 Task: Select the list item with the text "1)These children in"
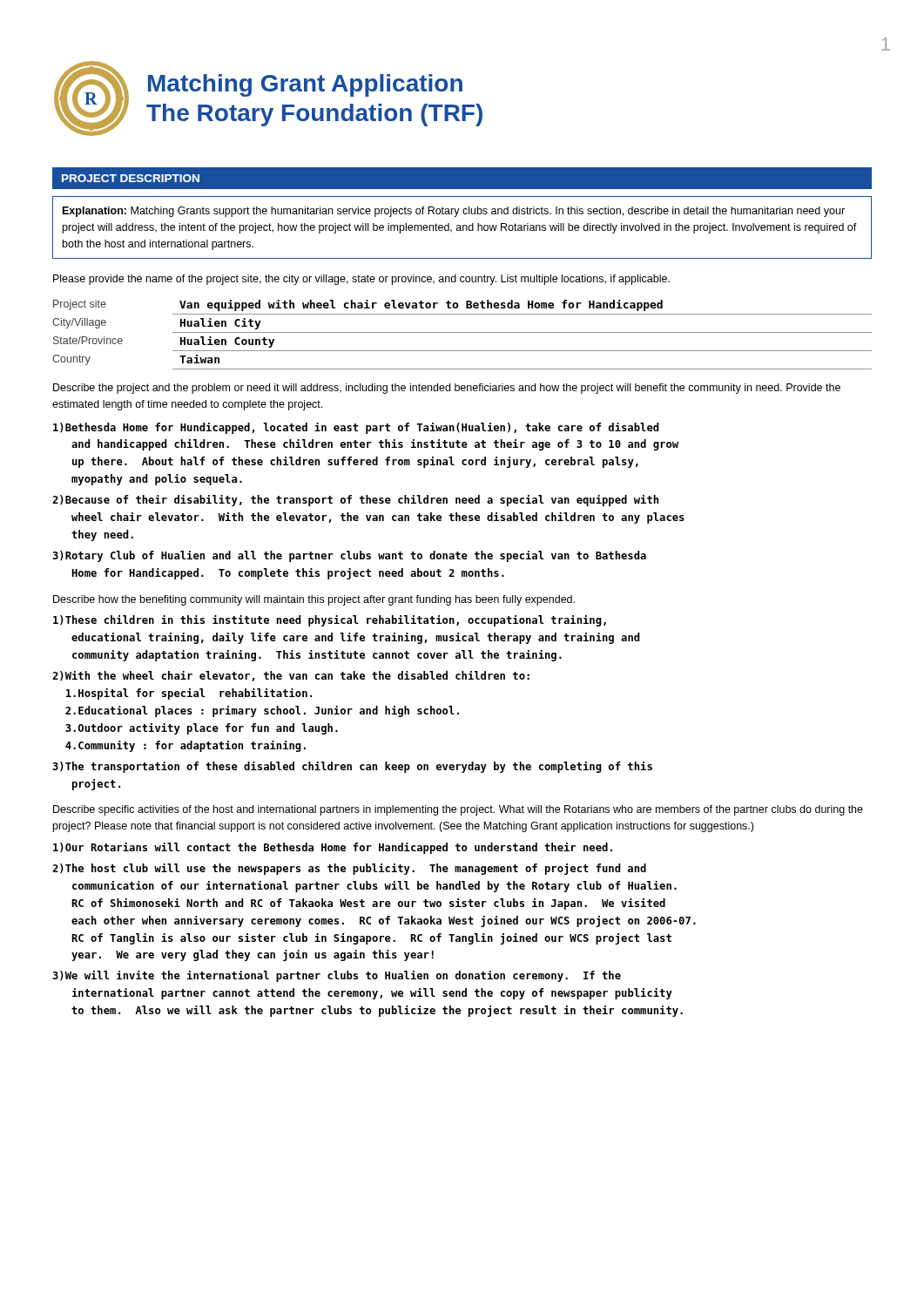[346, 638]
